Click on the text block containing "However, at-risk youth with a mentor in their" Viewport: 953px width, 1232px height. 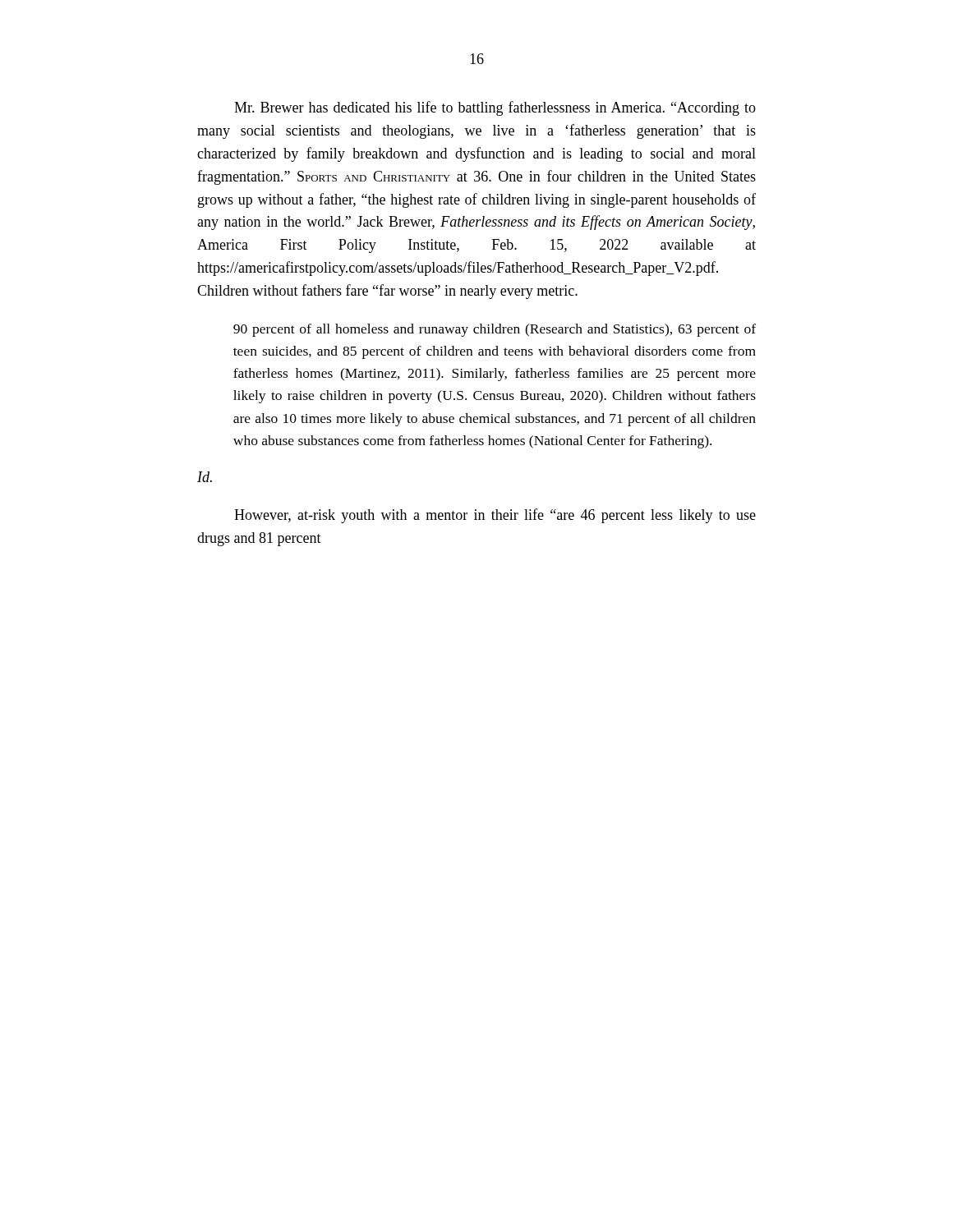[x=476, y=527]
